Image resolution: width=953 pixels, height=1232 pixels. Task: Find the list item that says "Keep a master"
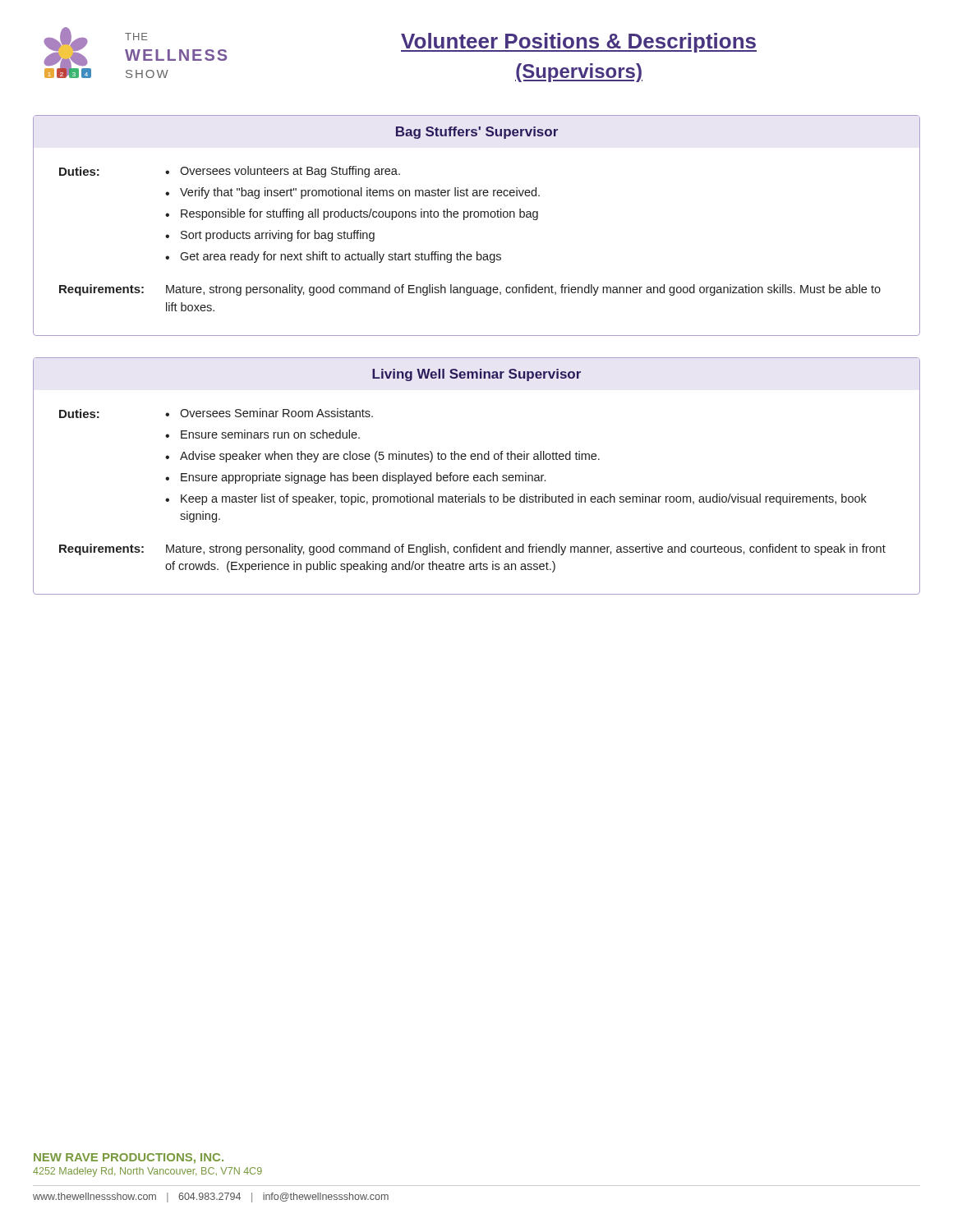point(523,507)
